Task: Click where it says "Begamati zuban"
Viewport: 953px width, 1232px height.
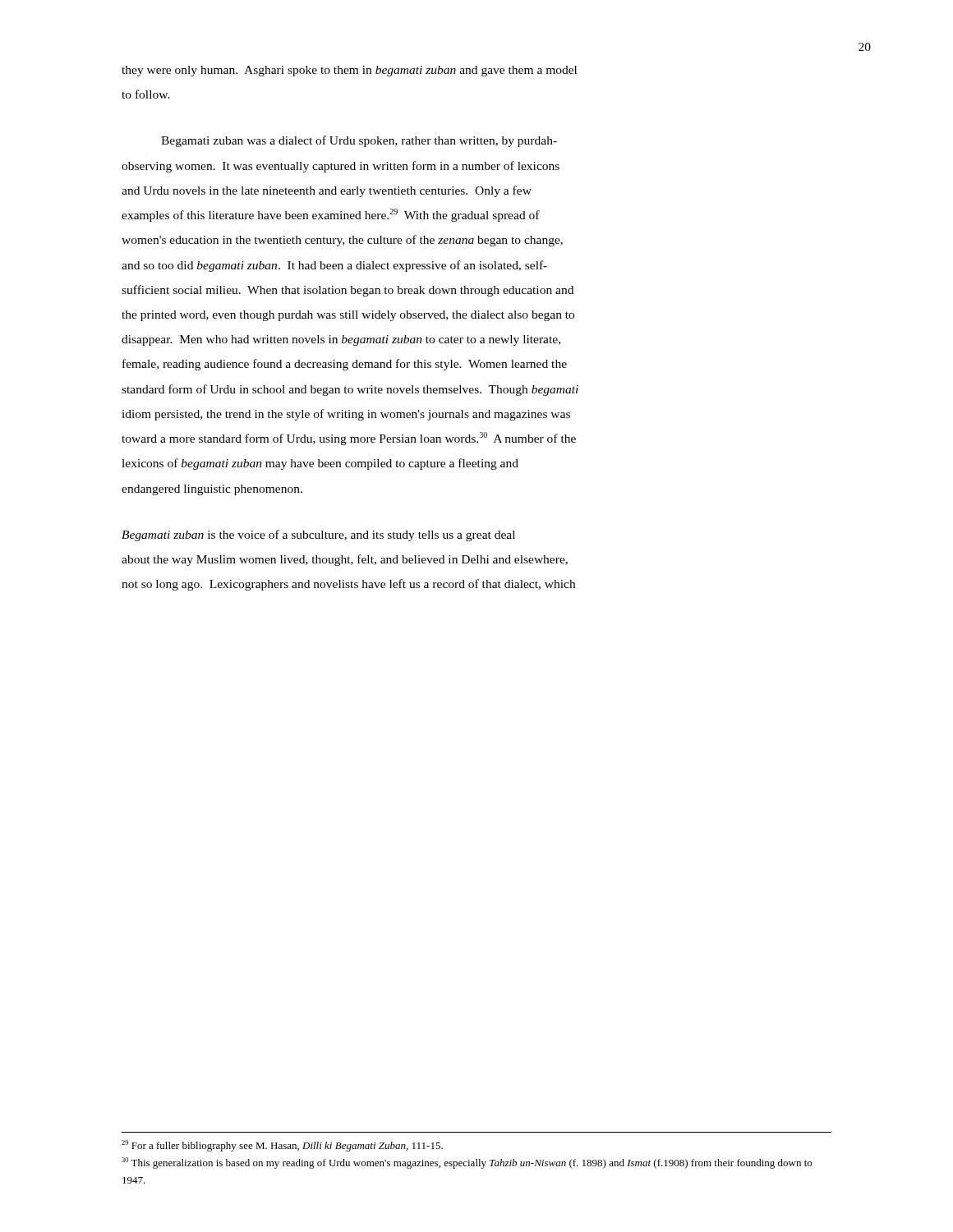Action: [x=164, y=534]
